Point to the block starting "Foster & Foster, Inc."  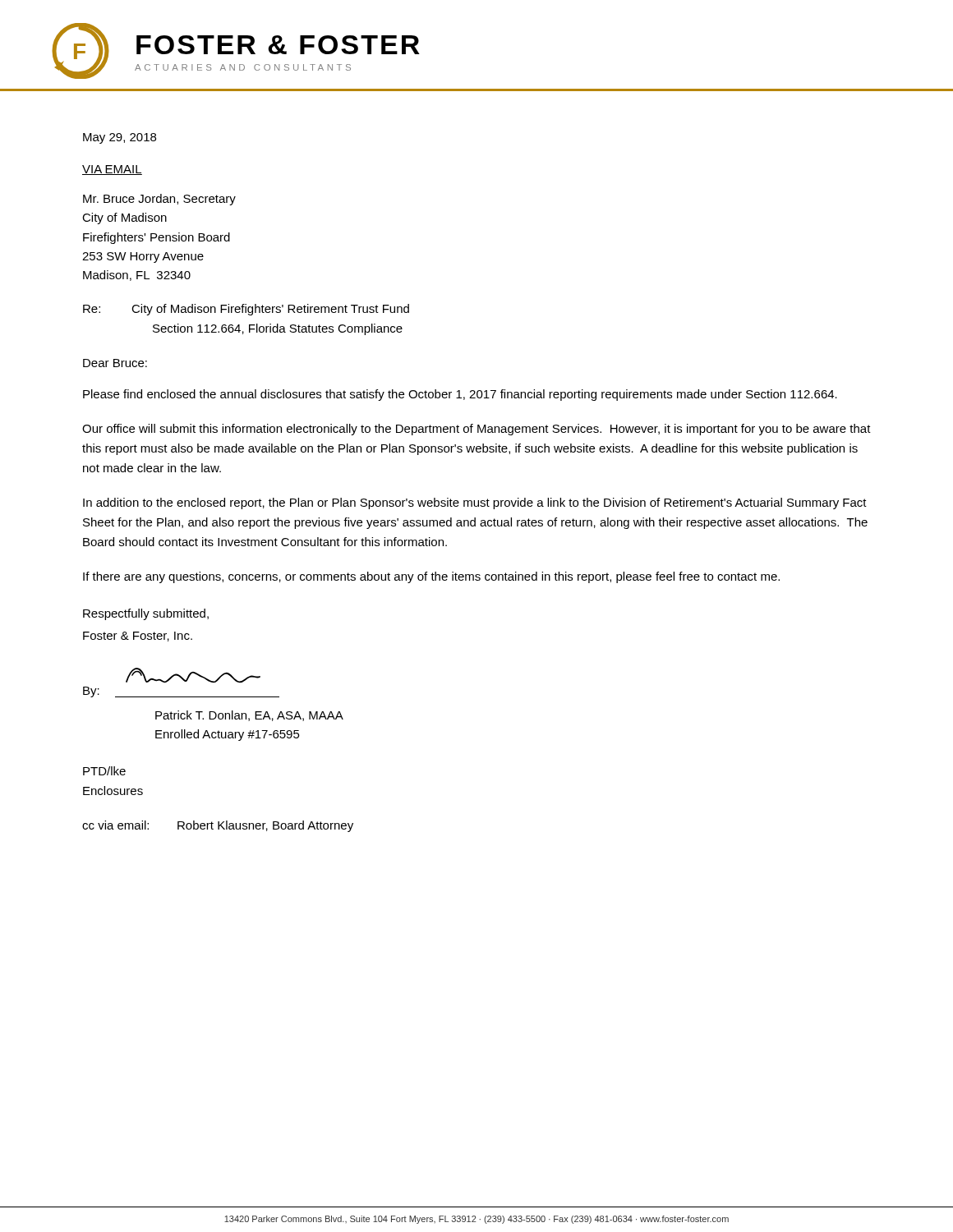click(138, 635)
